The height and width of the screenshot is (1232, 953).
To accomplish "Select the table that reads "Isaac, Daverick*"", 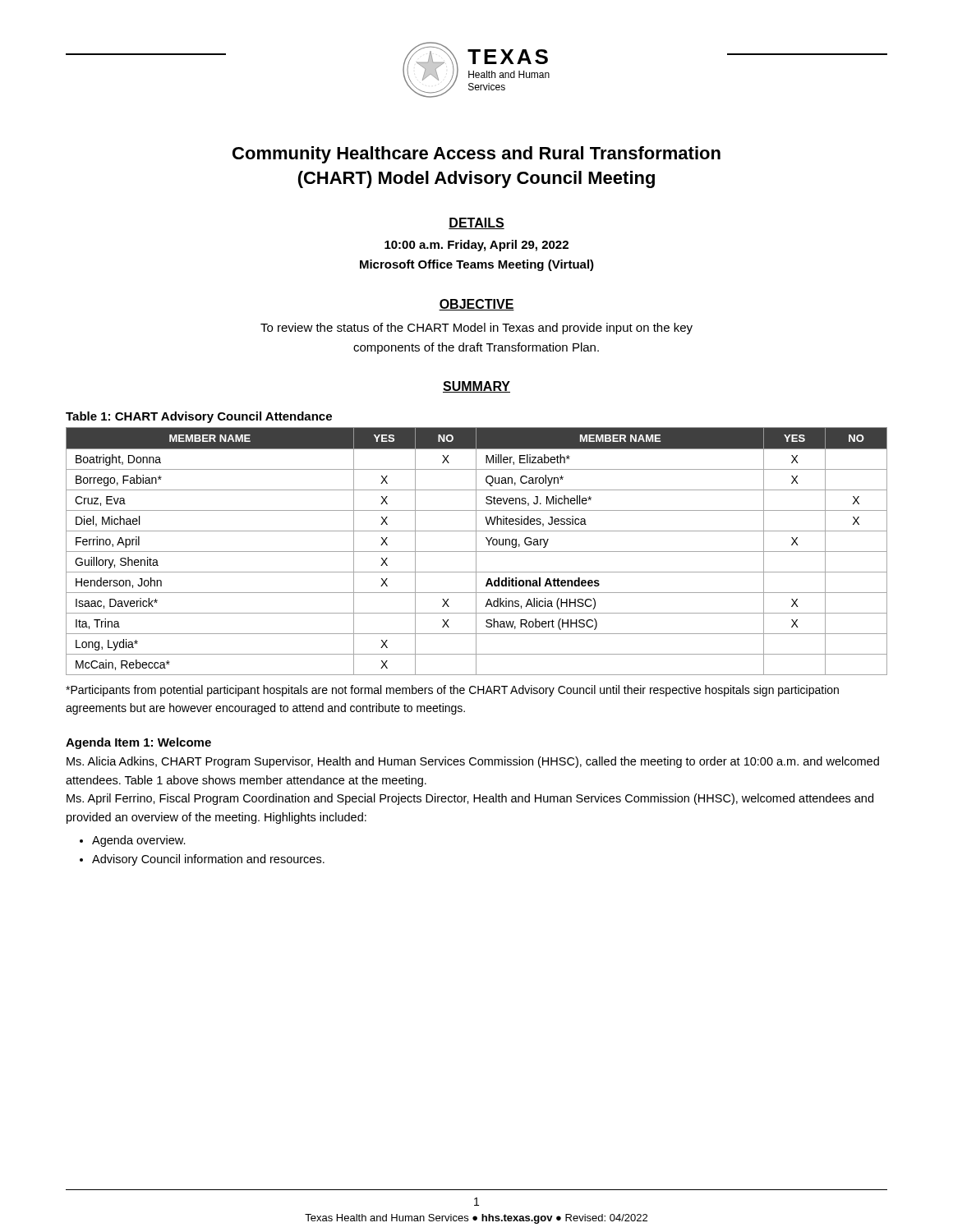I will (476, 551).
